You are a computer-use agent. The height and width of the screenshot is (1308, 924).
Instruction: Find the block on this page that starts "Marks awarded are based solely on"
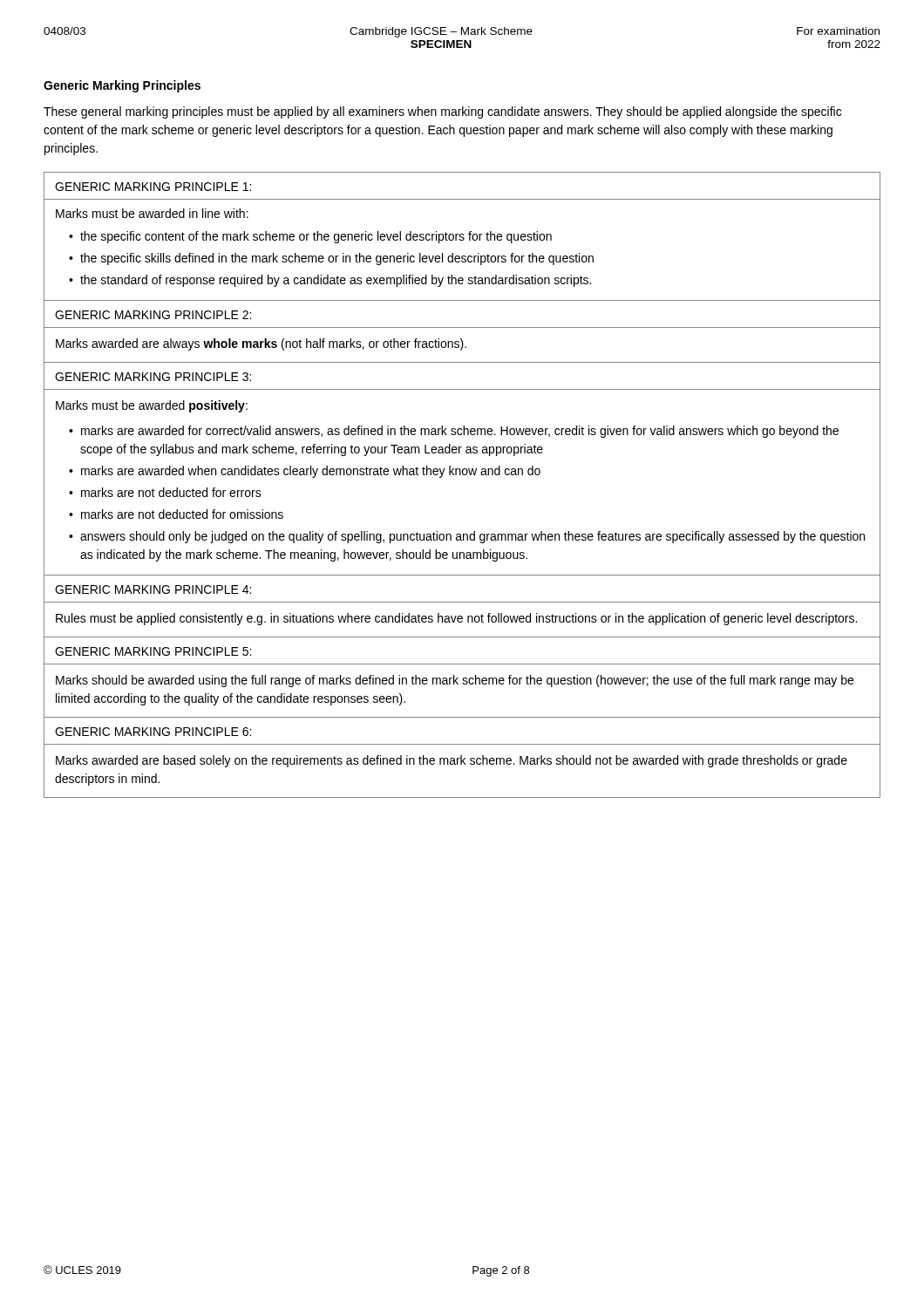click(451, 770)
